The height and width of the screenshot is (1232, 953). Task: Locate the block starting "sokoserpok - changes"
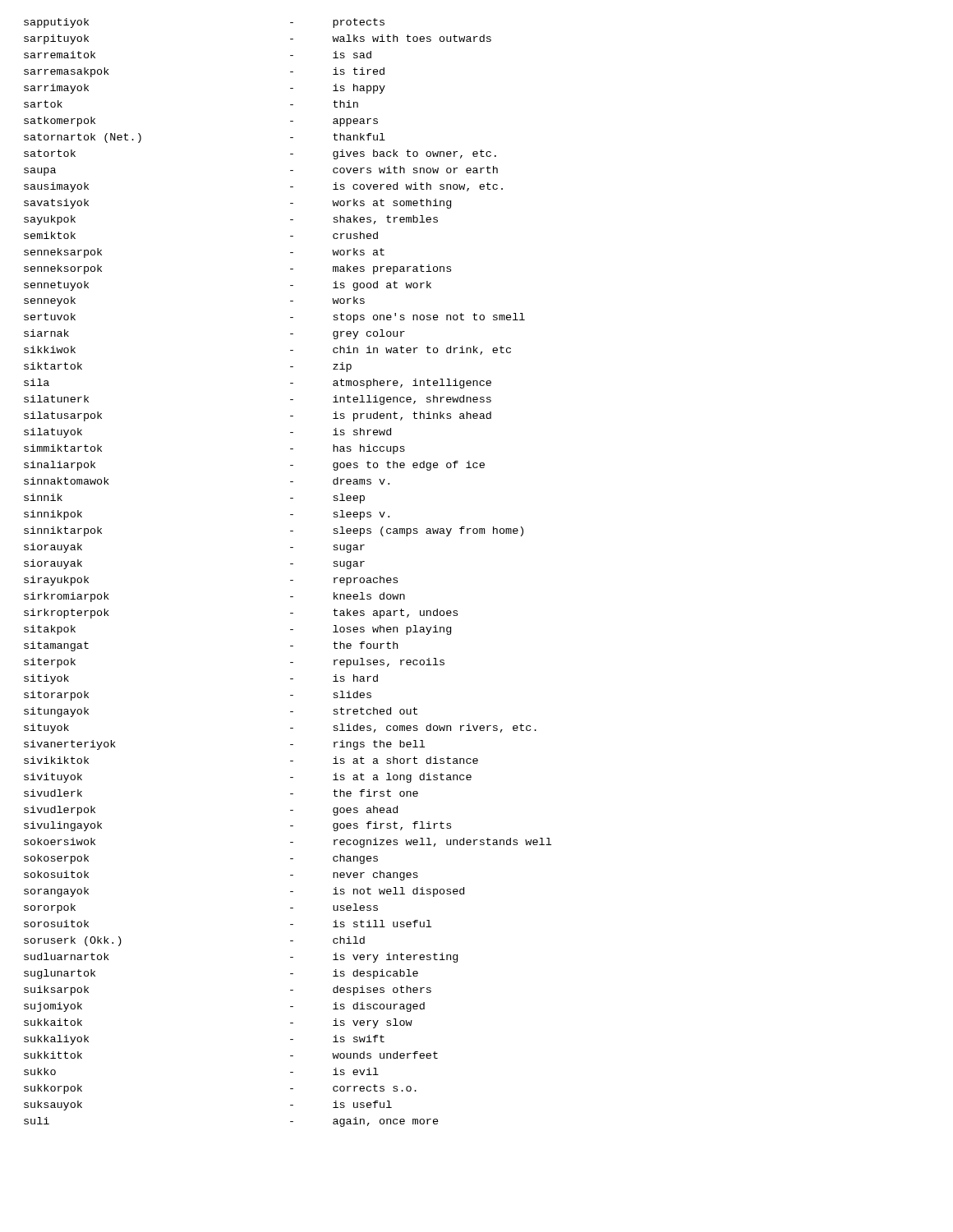(x=53, y=859)
